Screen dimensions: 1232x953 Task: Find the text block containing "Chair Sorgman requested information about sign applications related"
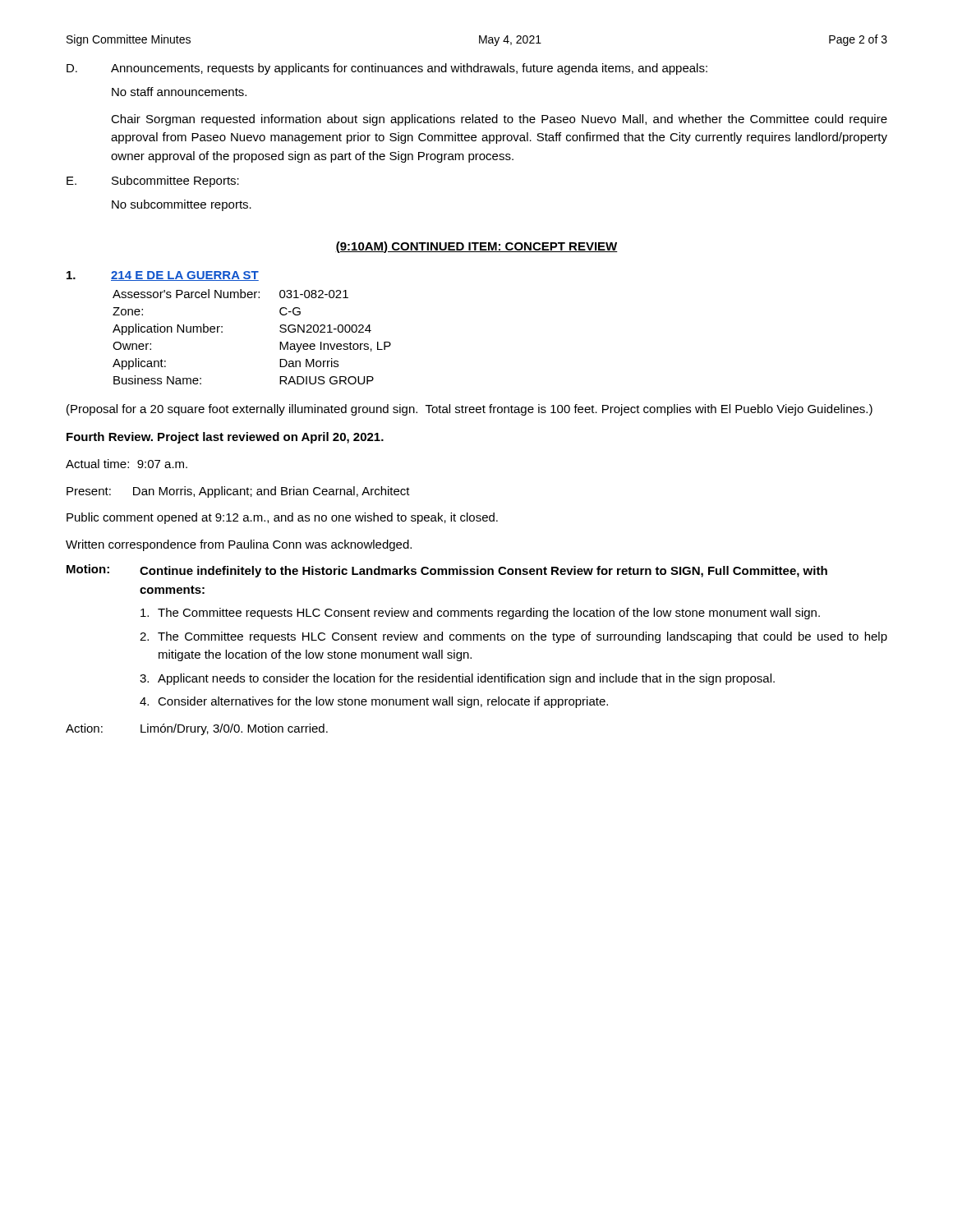(499, 137)
